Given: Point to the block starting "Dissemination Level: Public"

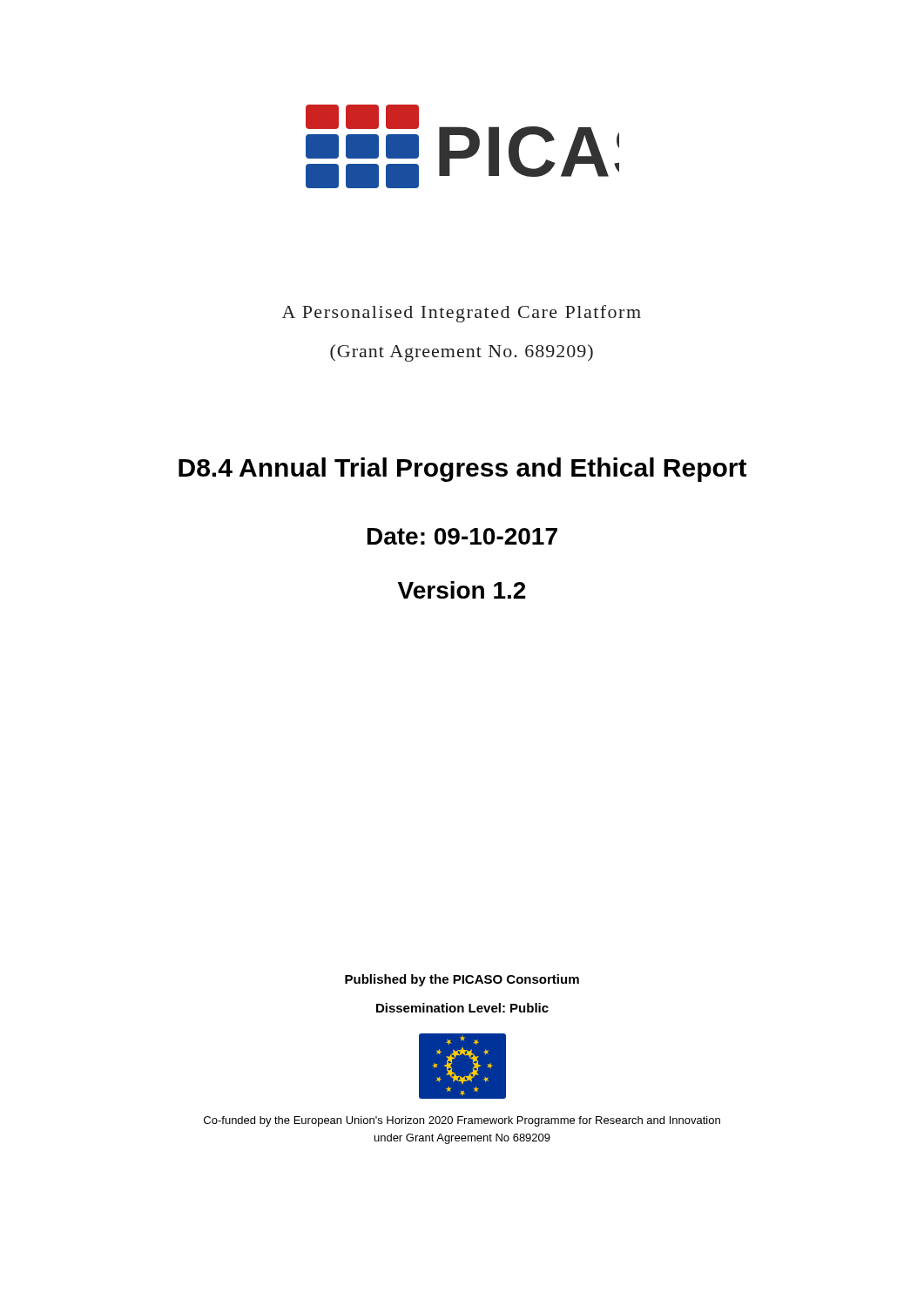Looking at the screenshot, I should [462, 1008].
